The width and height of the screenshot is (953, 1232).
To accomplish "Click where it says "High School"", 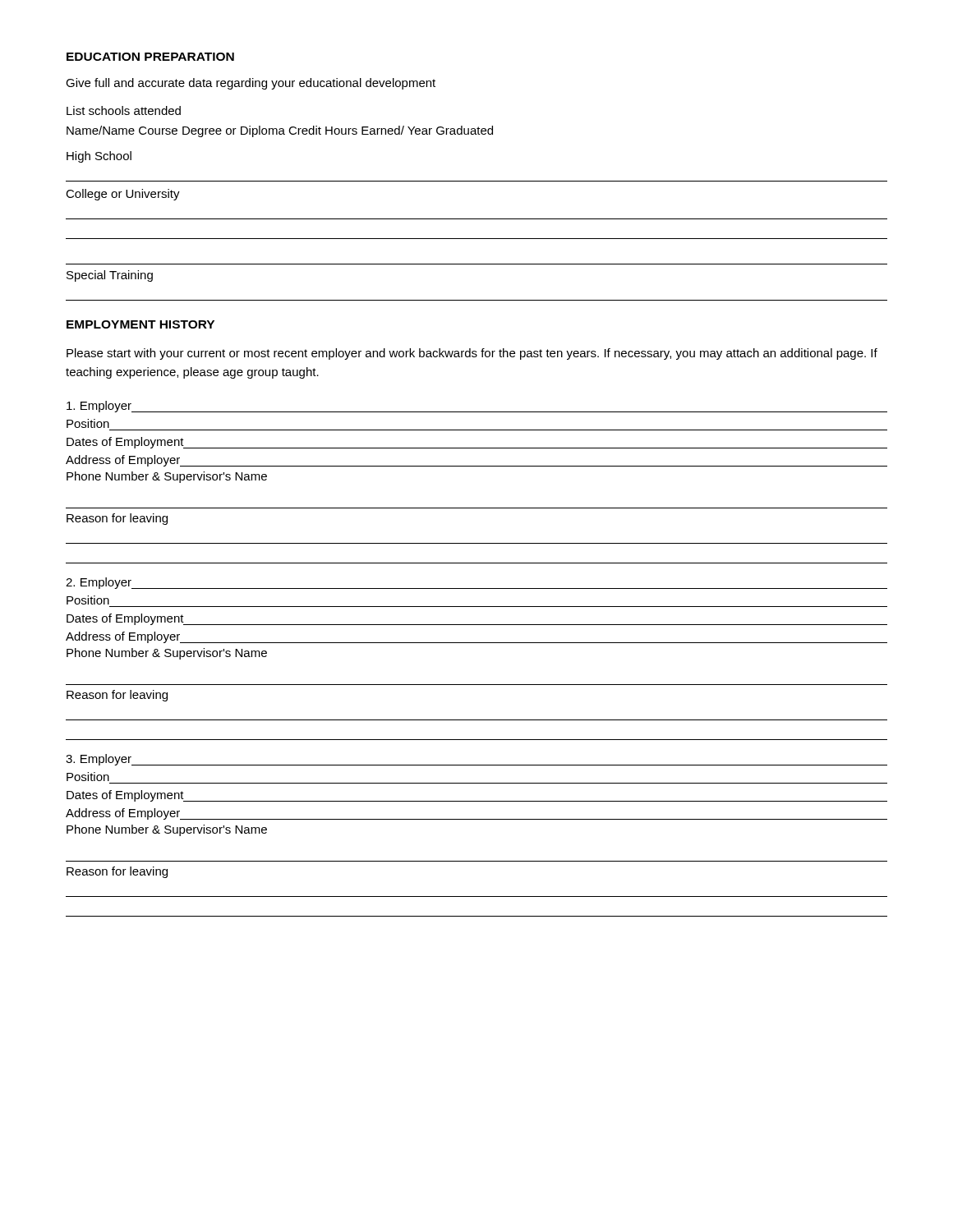I will tap(99, 156).
